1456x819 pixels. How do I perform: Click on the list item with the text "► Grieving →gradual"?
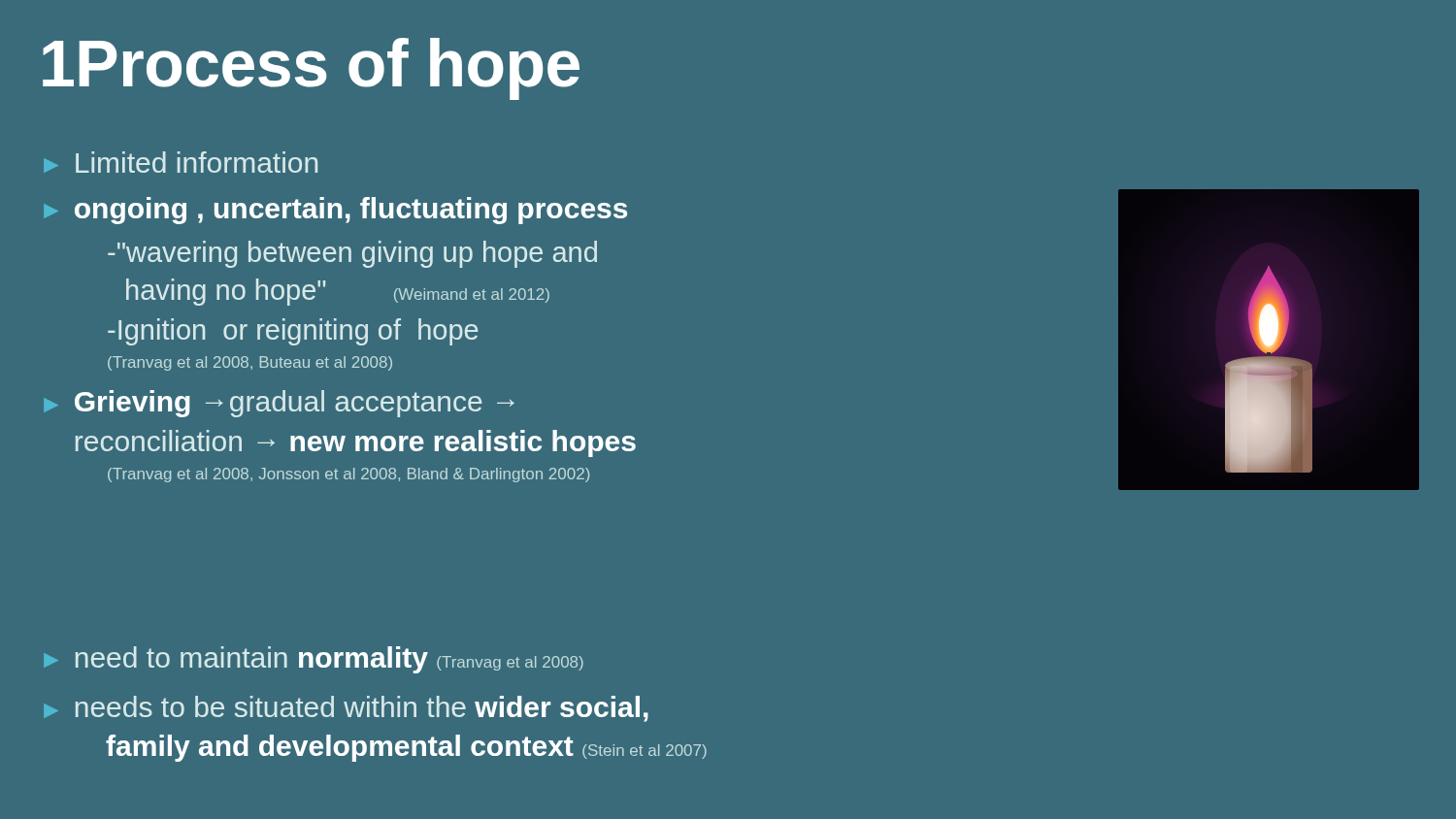tap(338, 422)
